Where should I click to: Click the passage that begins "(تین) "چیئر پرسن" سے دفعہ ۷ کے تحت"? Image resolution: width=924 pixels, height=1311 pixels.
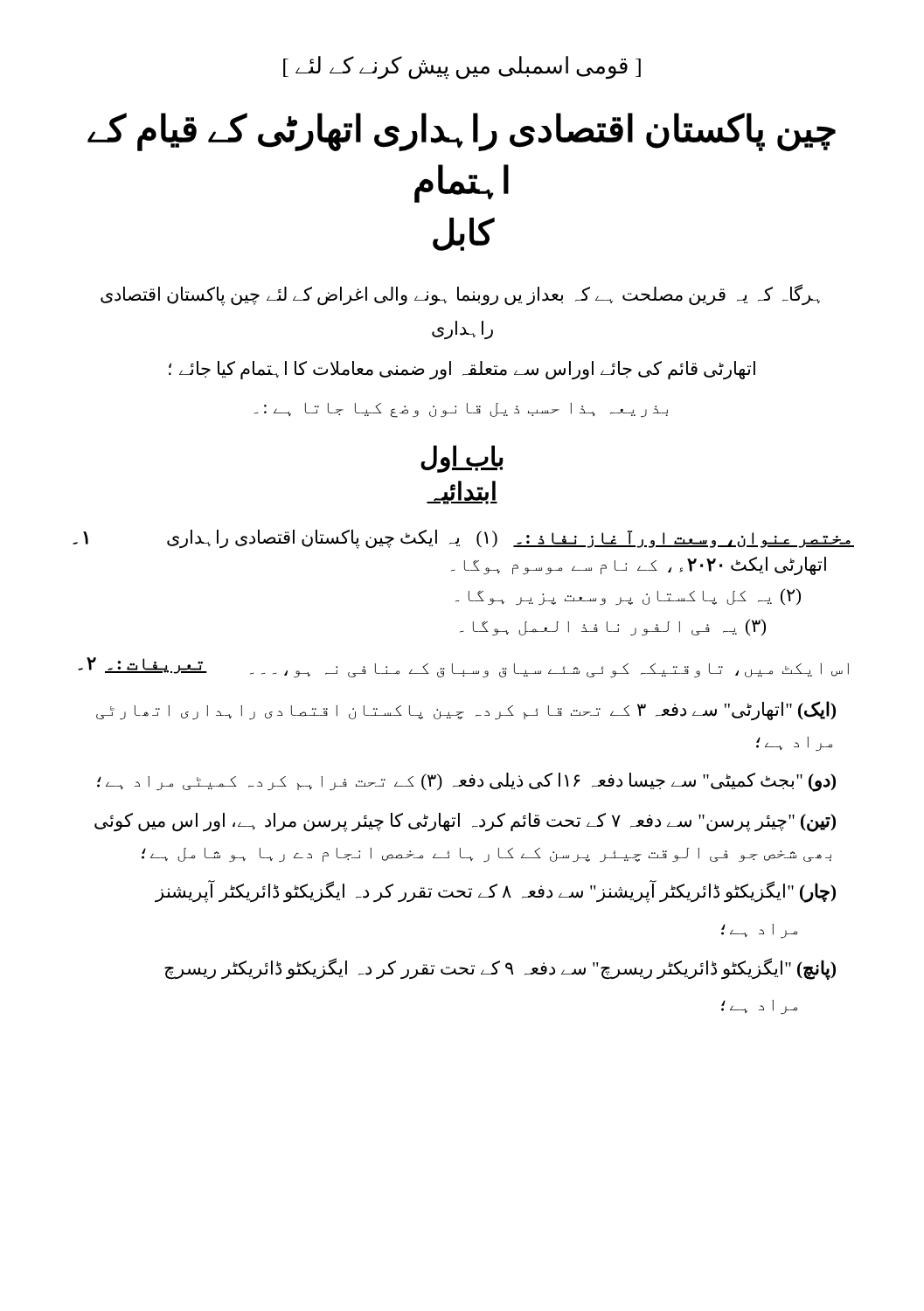(465, 836)
